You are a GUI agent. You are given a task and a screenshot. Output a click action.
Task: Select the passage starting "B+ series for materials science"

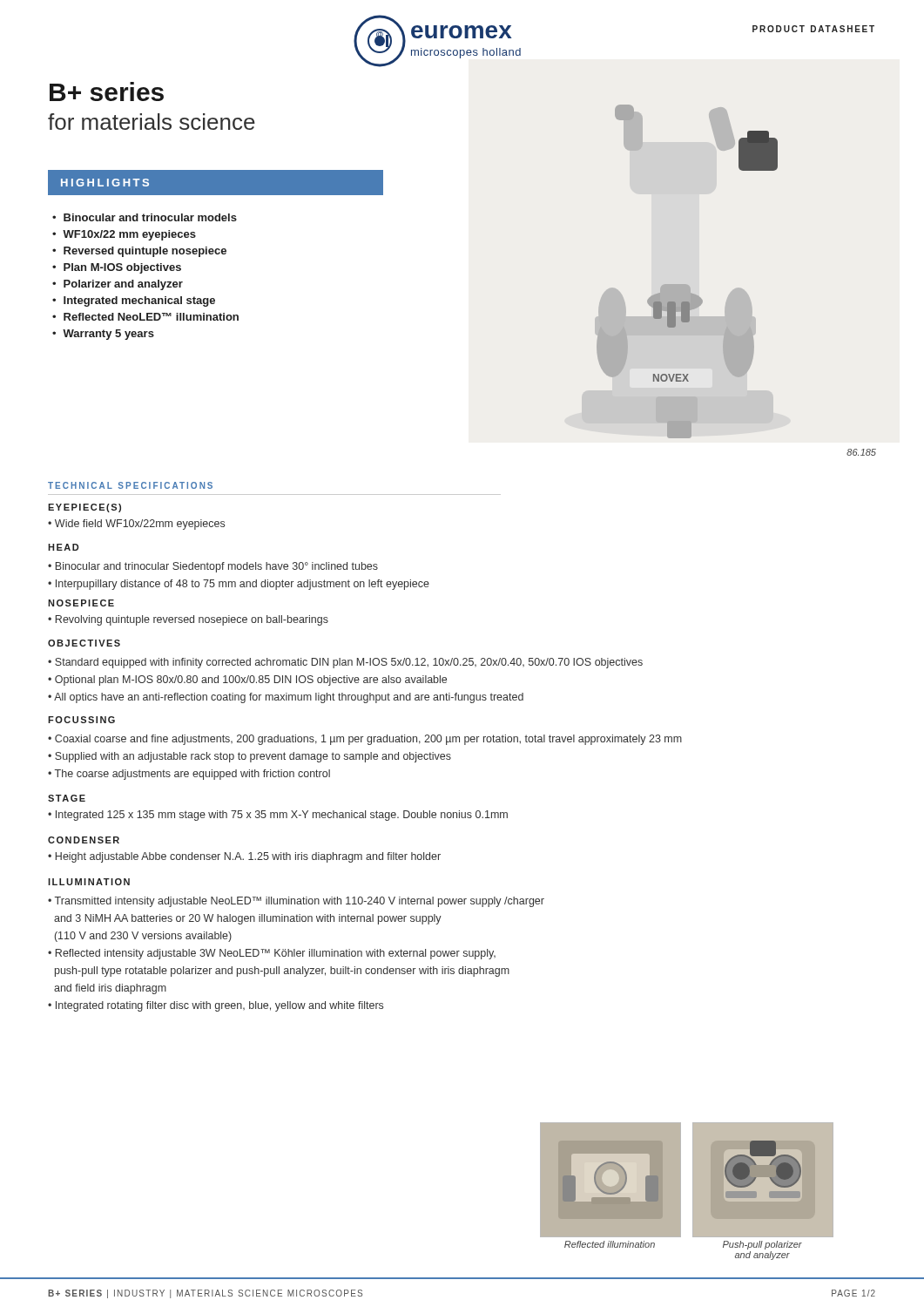213,107
